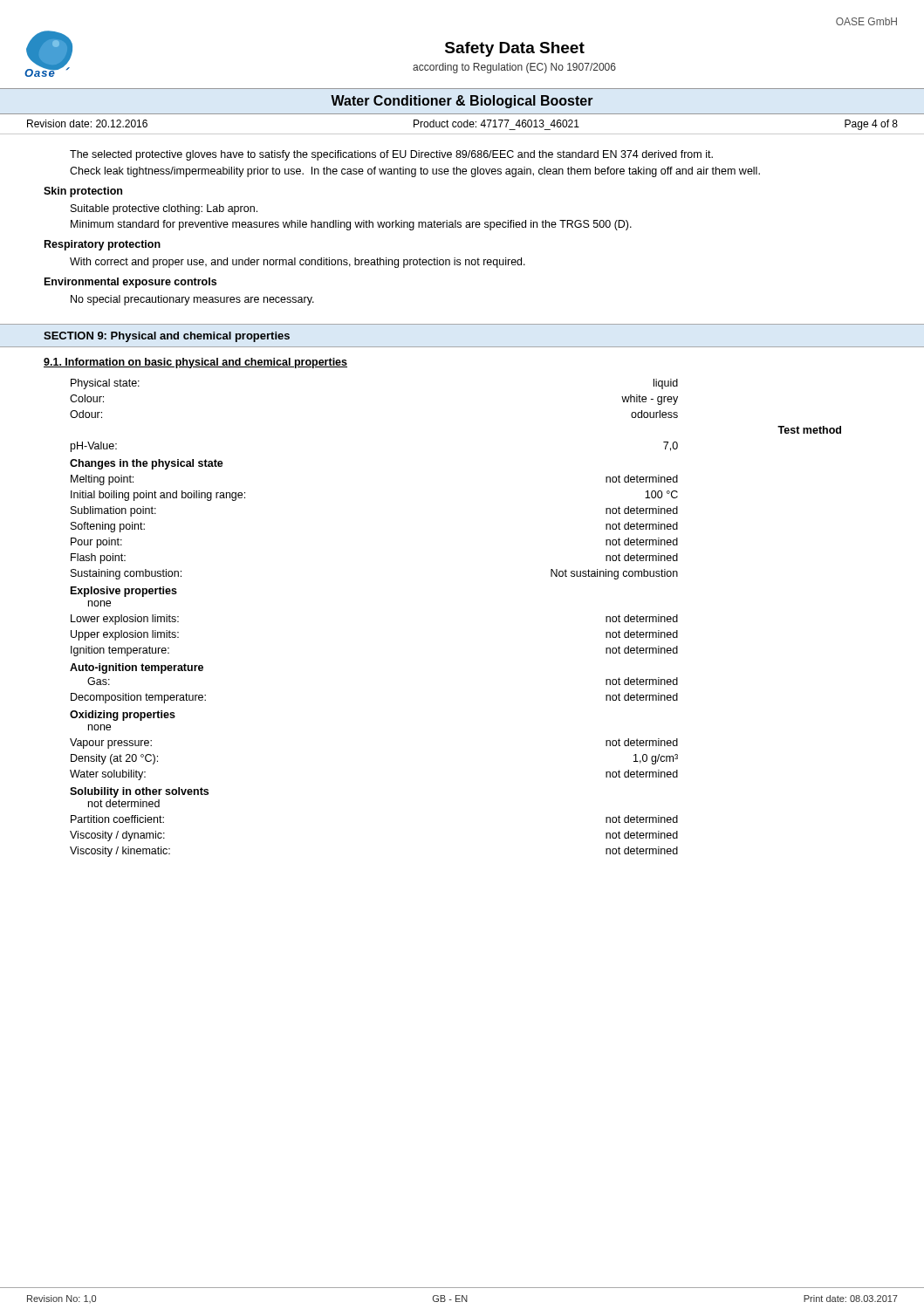Point to the region starting "The selected protective gloves have to satisfy the"
The height and width of the screenshot is (1309, 924).
click(x=415, y=163)
